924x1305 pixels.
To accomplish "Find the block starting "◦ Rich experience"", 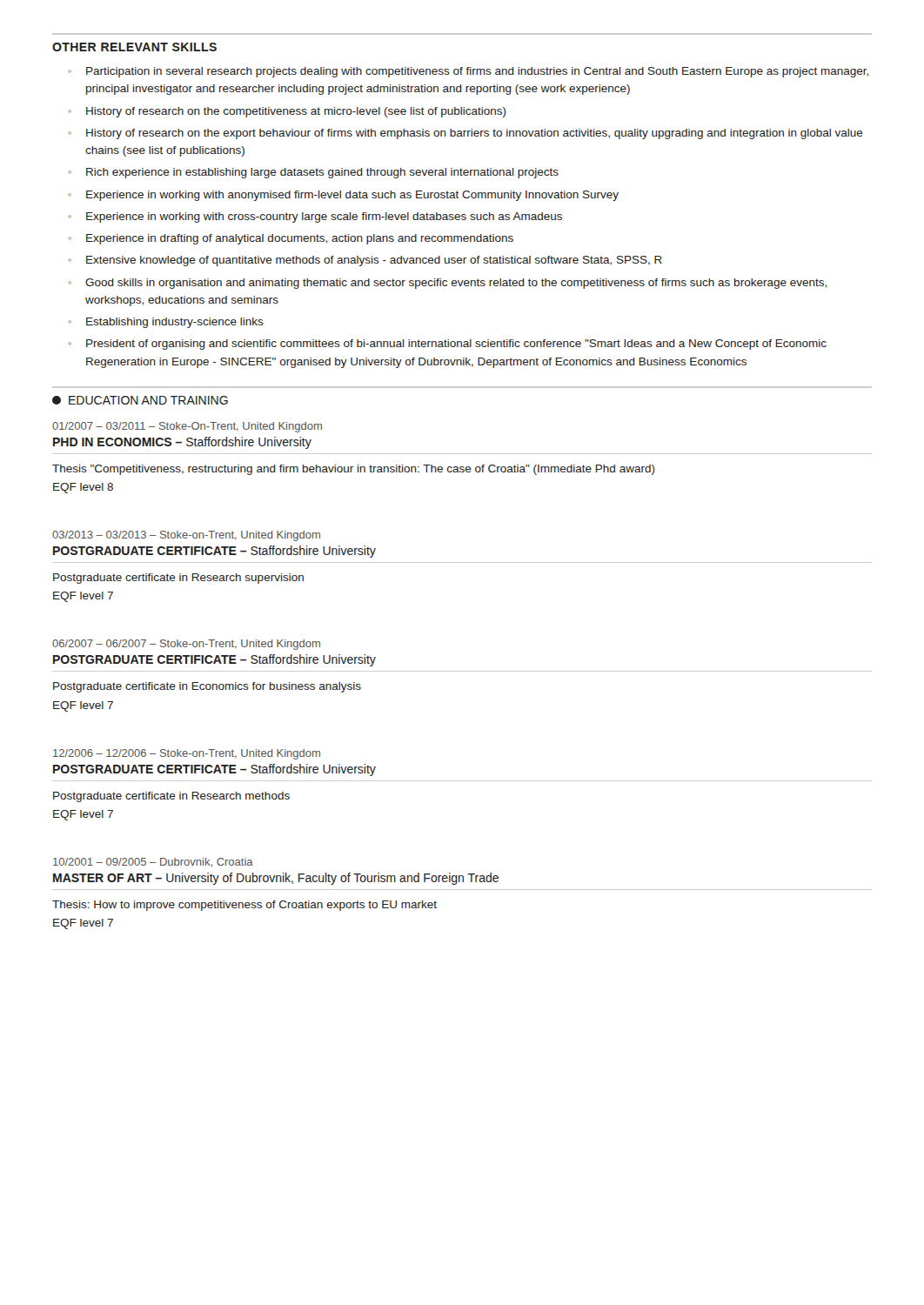I will click(x=313, y=173).
